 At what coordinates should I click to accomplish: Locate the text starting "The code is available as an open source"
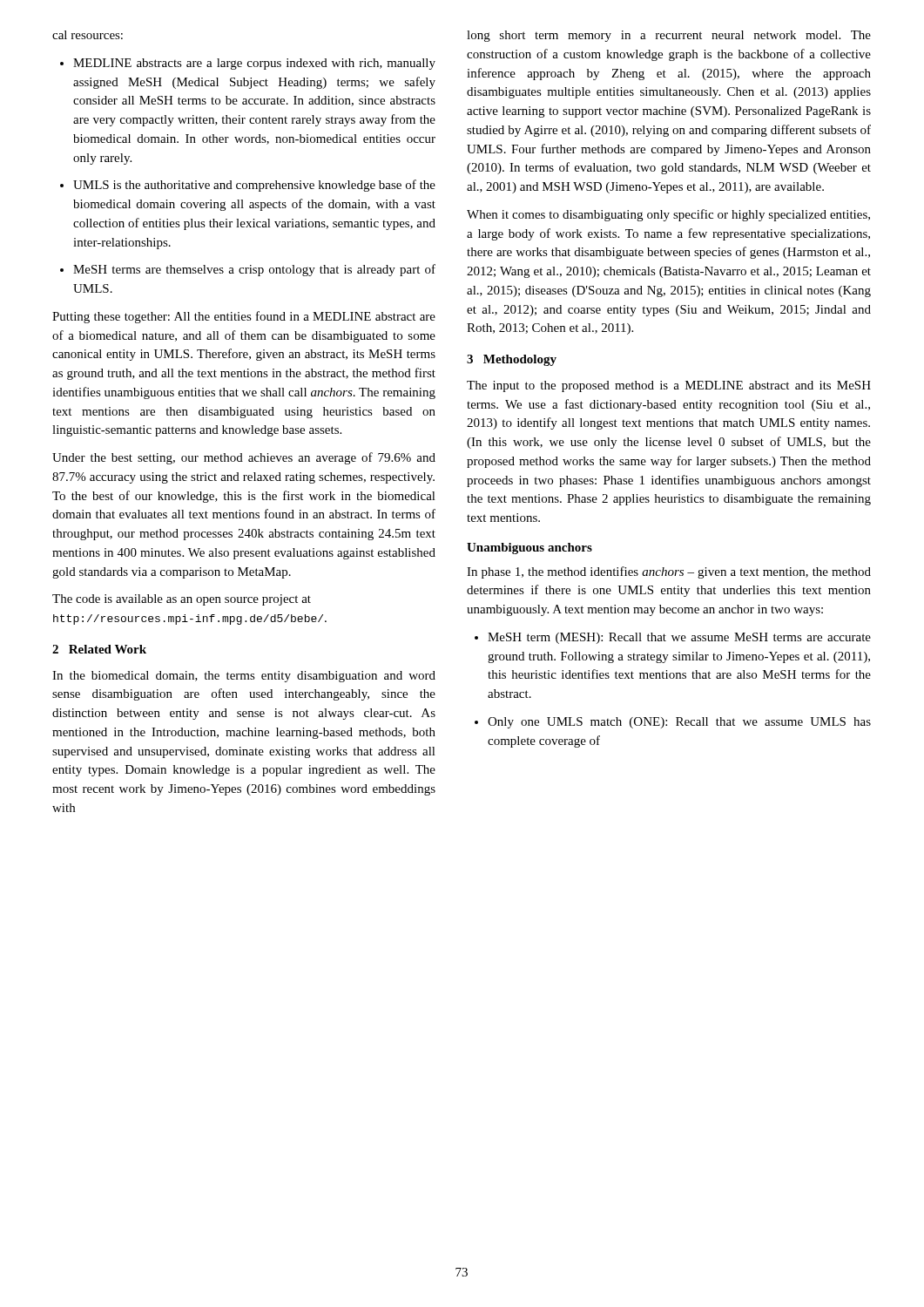244,609
